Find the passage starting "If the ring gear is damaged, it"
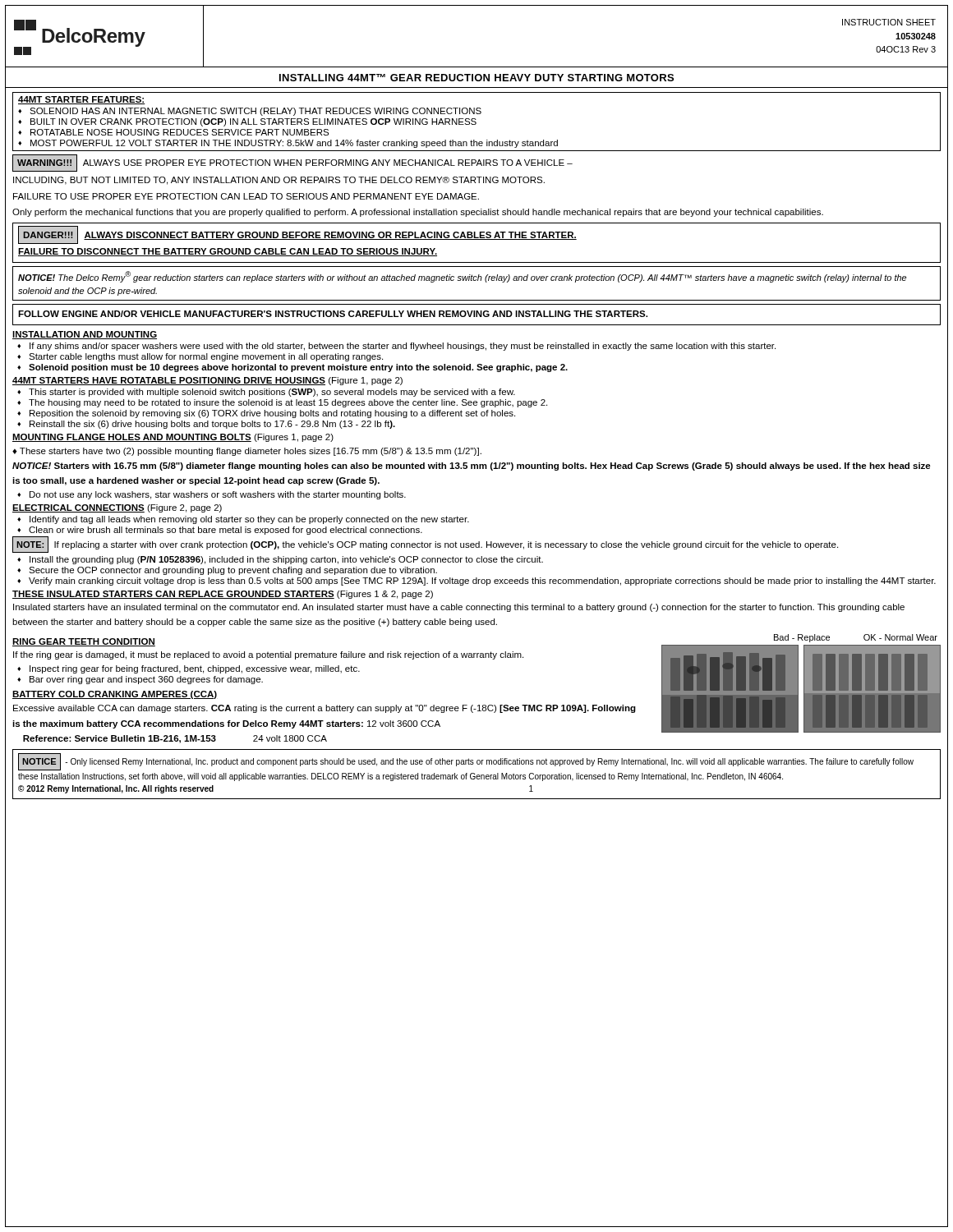Image resolution: width=953 pixels, height=1232 pixels. click(x=268, y=654)
